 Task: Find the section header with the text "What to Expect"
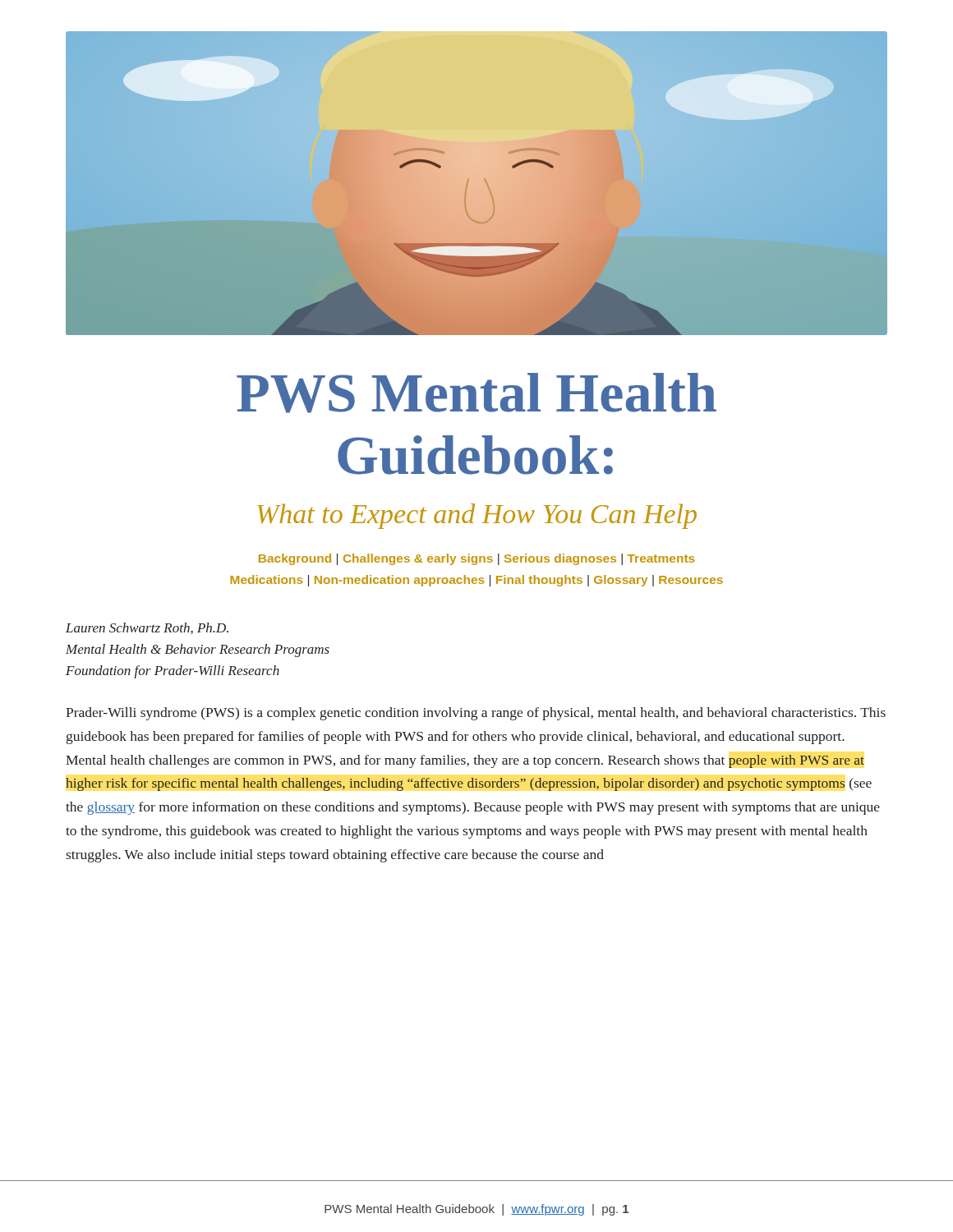[x=476, y=514]
